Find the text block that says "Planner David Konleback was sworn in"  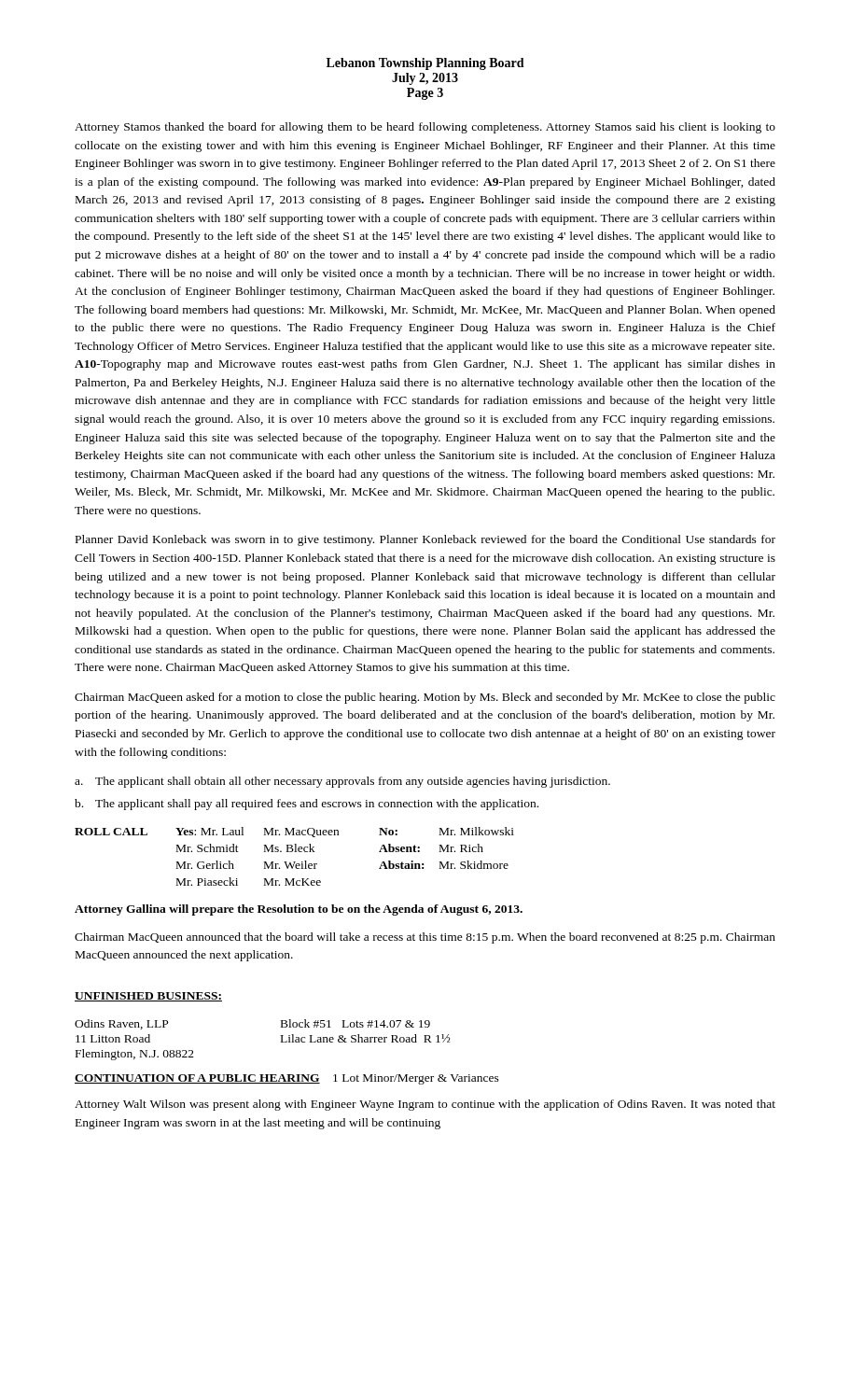coord(425,603)
